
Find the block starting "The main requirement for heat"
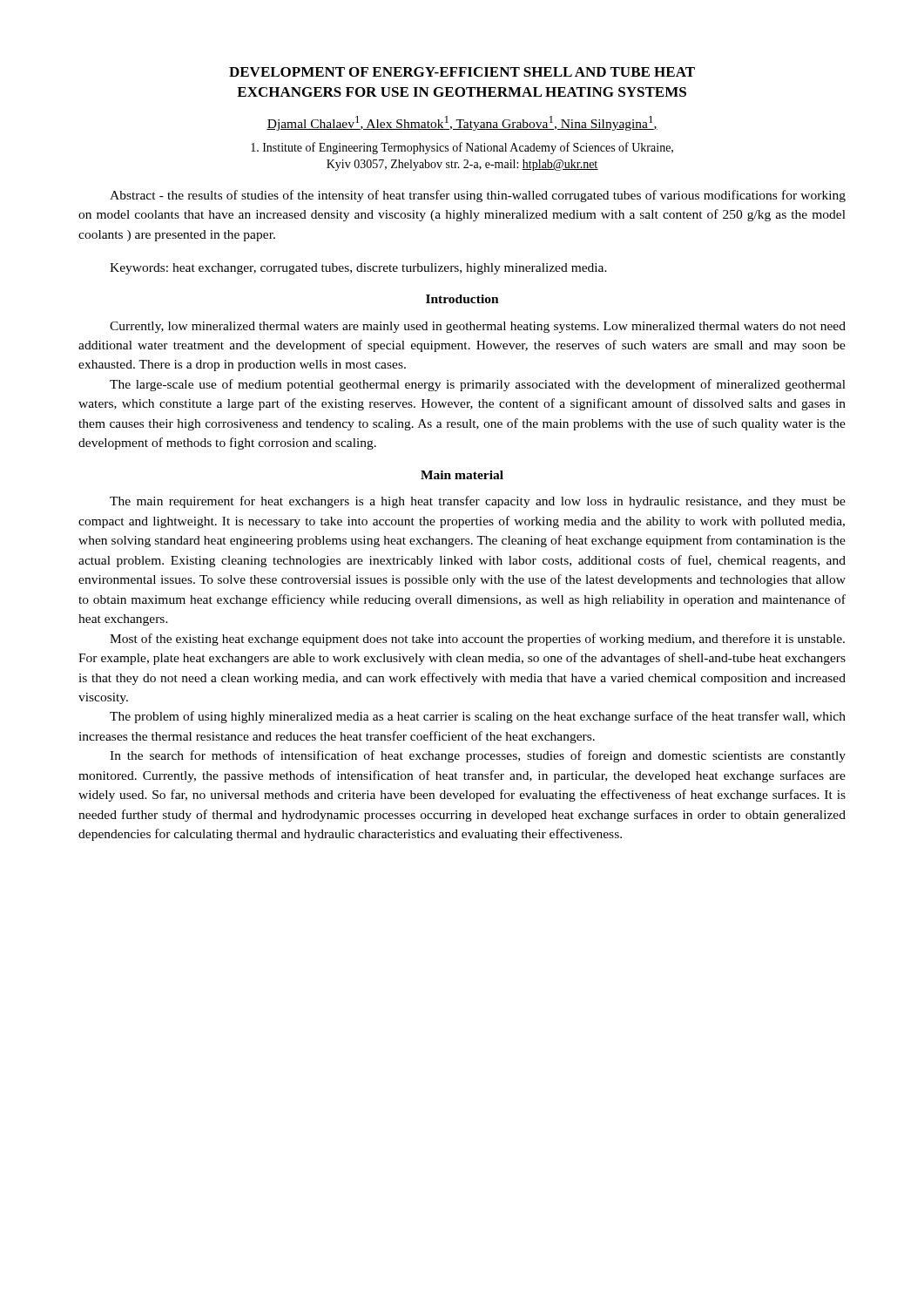462,560
